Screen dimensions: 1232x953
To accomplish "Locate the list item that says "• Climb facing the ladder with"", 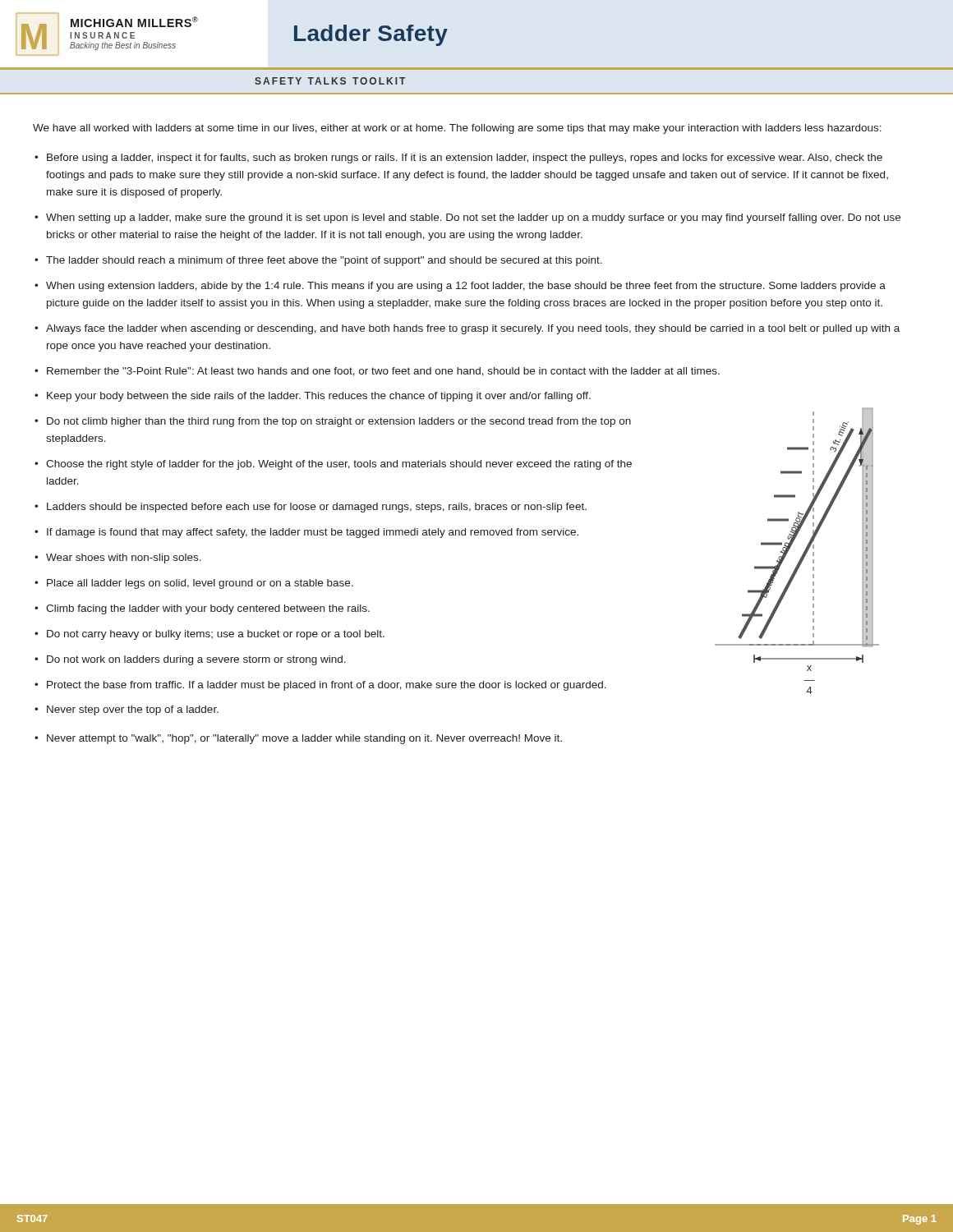I will tap(202, 609).
